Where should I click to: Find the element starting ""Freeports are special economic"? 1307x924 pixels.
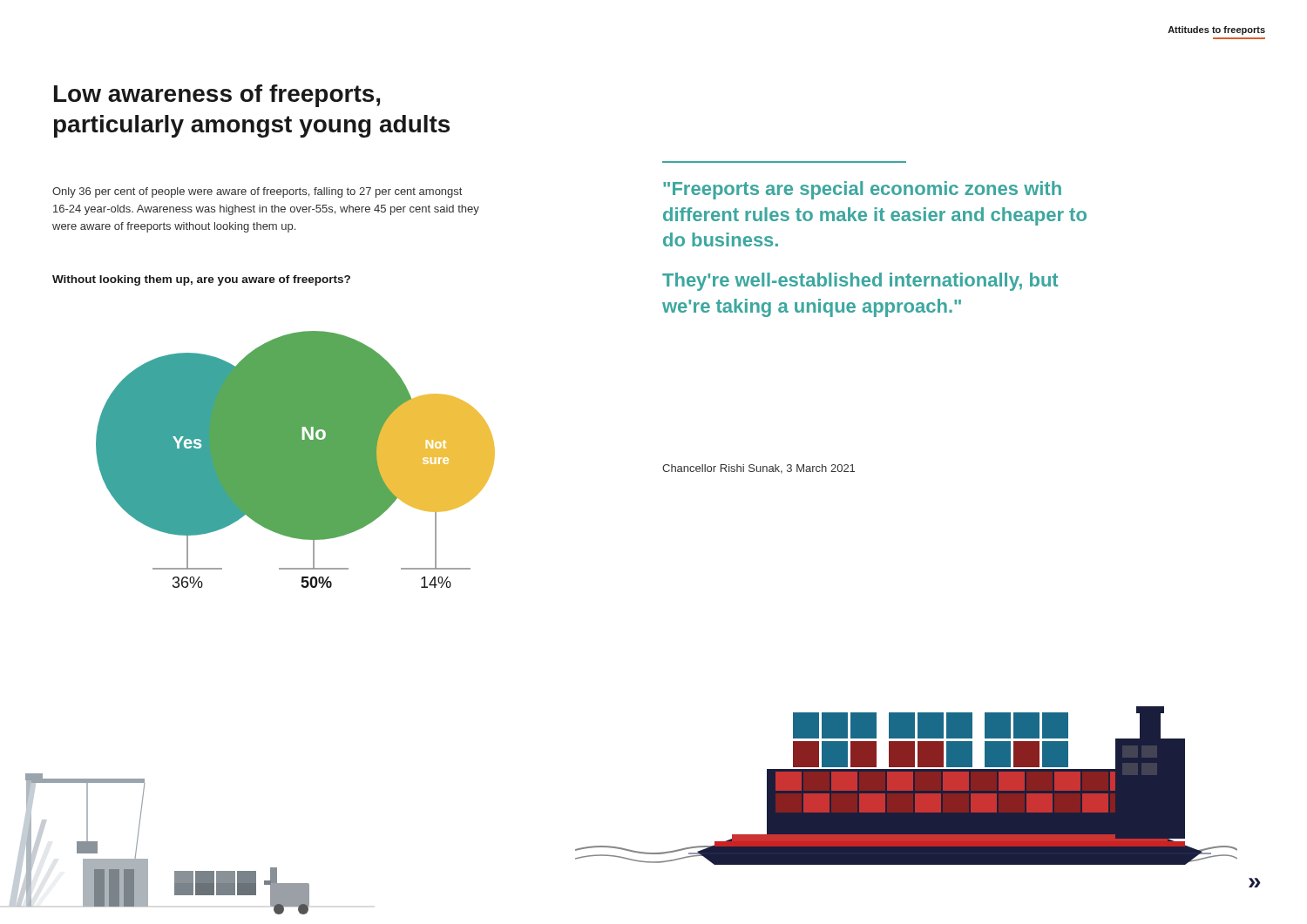pos(862,190)
